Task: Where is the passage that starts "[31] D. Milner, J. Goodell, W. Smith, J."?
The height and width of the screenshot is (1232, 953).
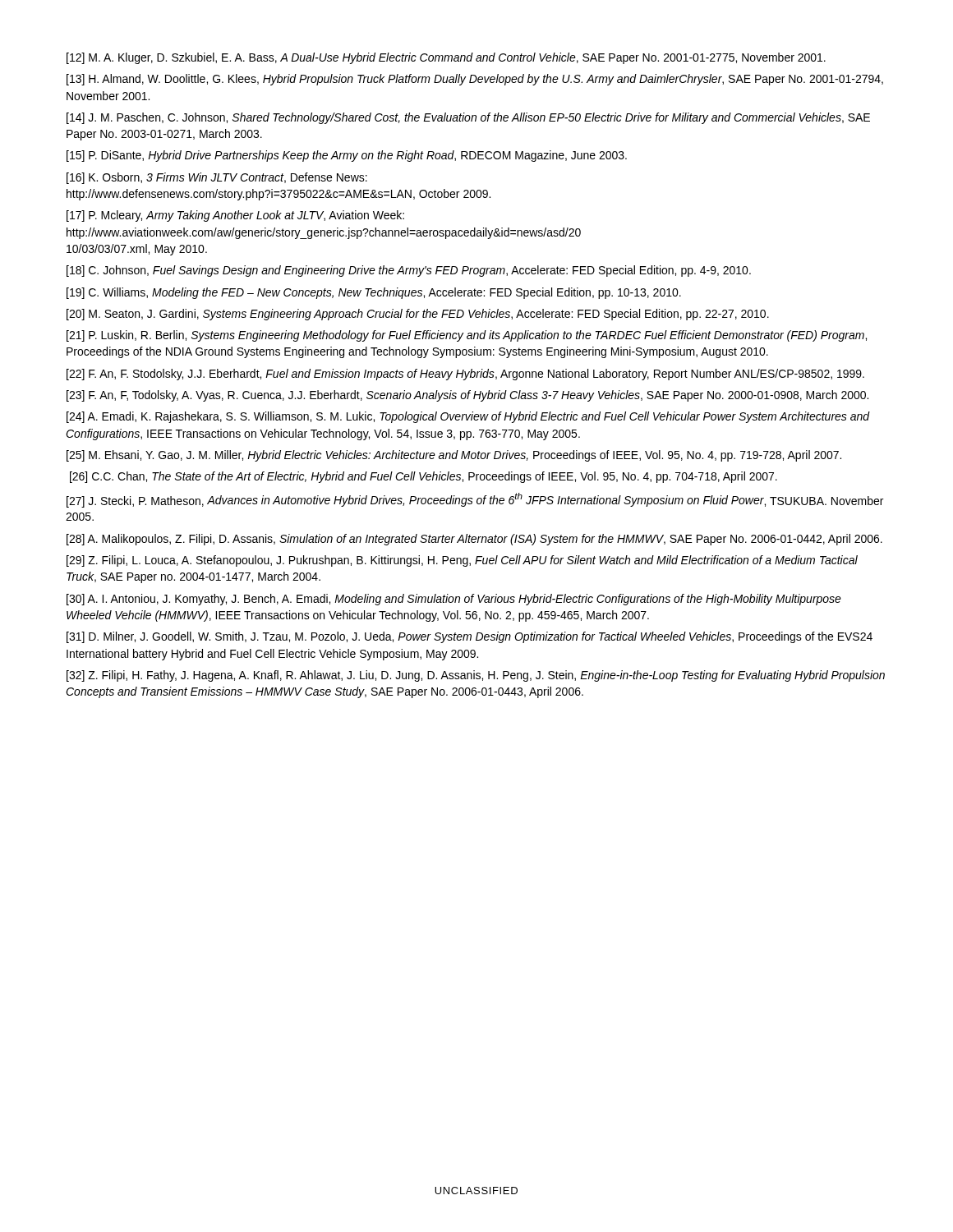Action: [x=469, y=645]
